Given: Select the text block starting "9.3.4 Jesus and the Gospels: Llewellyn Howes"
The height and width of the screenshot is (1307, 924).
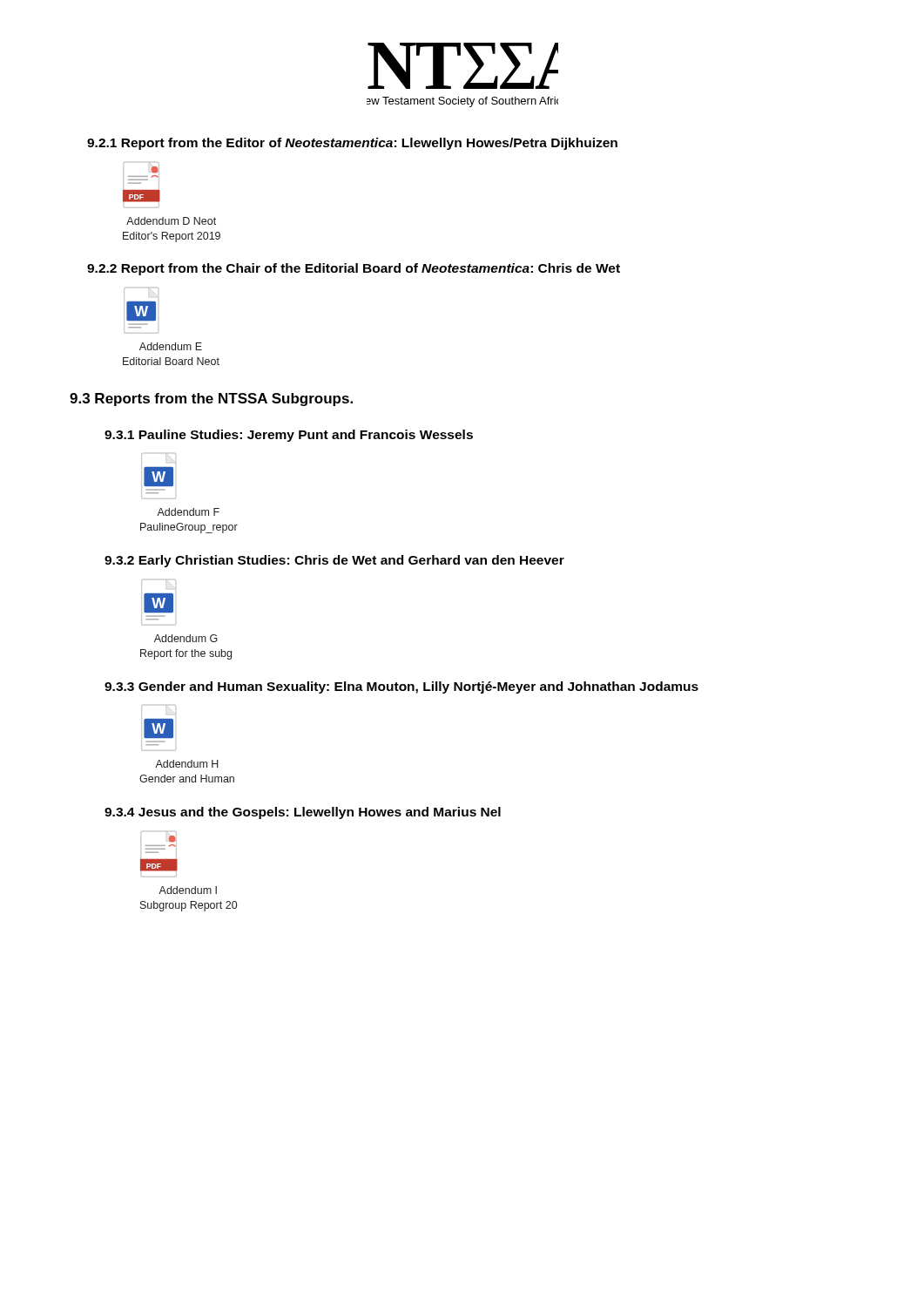Looking at the screenshot, I should (303, 812).
